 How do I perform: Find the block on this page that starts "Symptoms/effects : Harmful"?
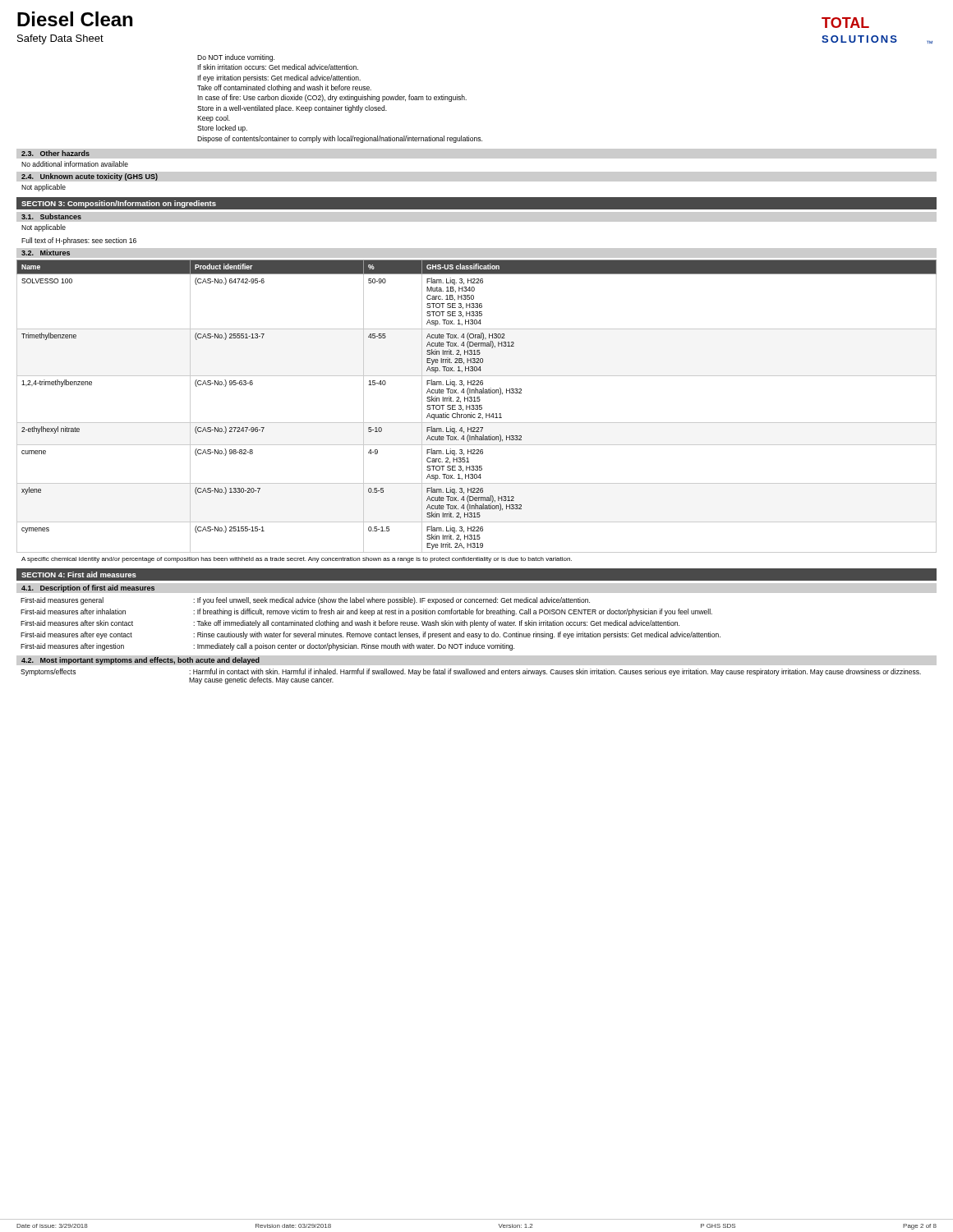coord(476,676)
